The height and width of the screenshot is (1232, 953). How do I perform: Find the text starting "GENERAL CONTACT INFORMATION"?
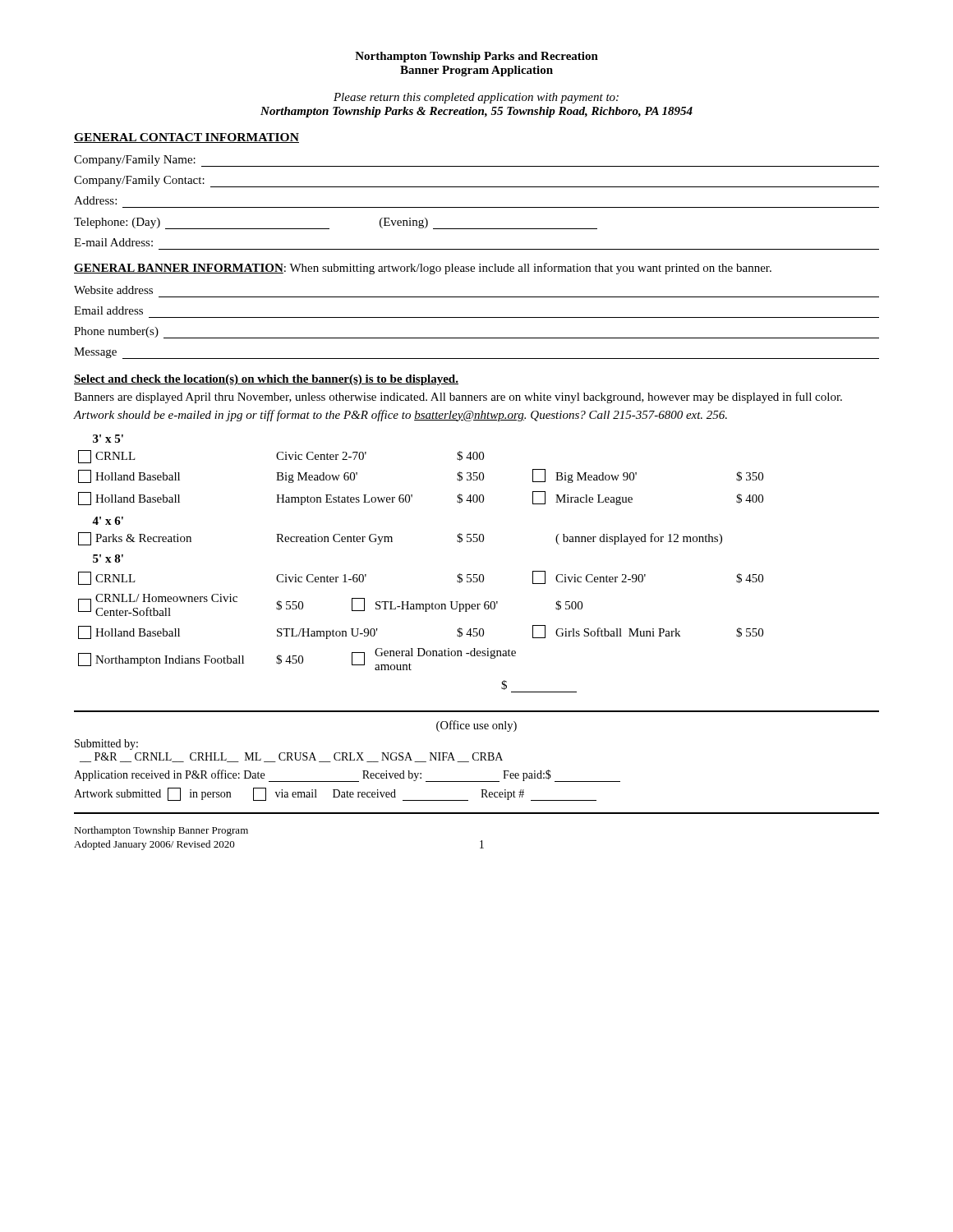point(186,137)
